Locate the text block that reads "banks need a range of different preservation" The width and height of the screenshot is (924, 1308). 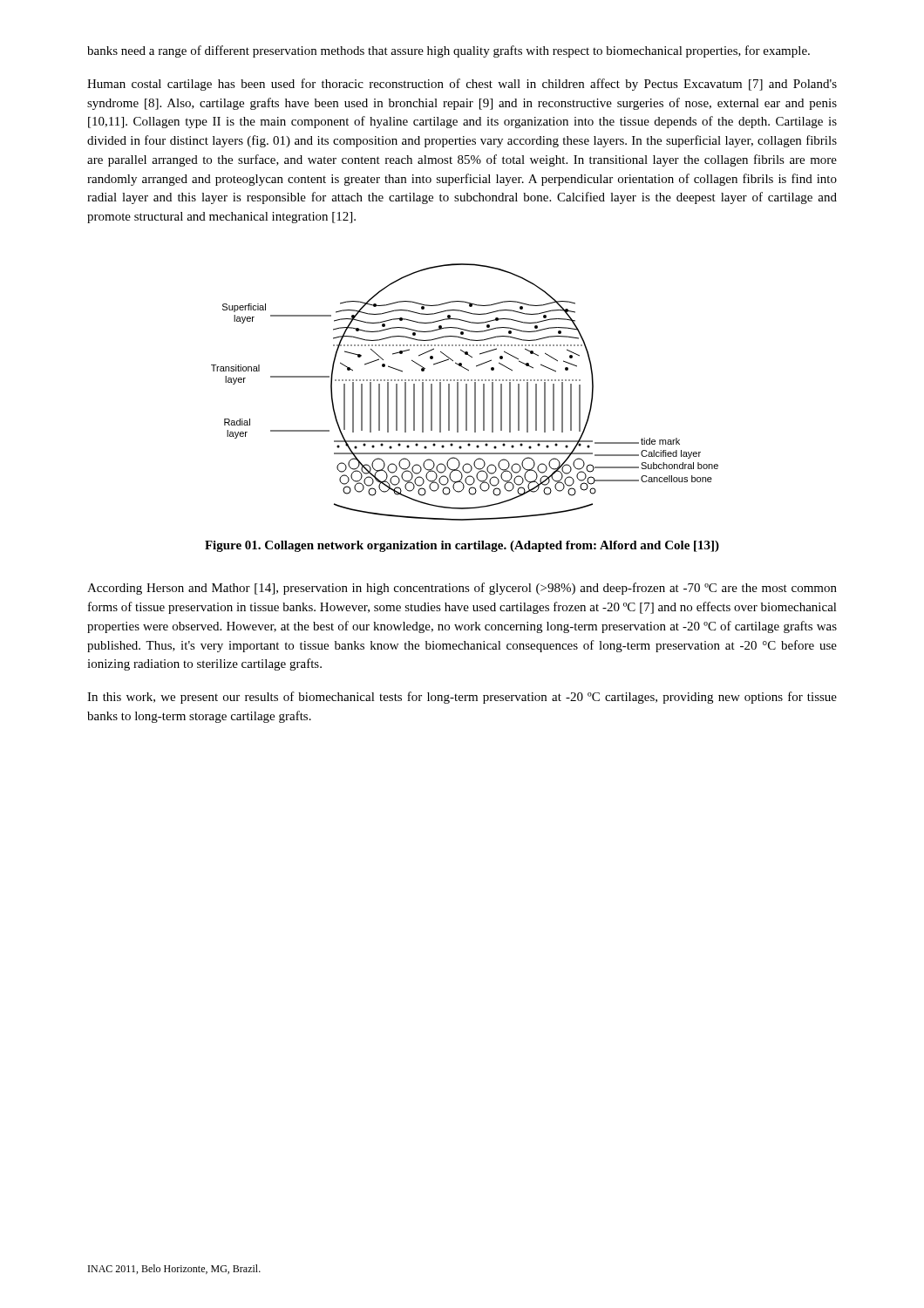[449, 51]
